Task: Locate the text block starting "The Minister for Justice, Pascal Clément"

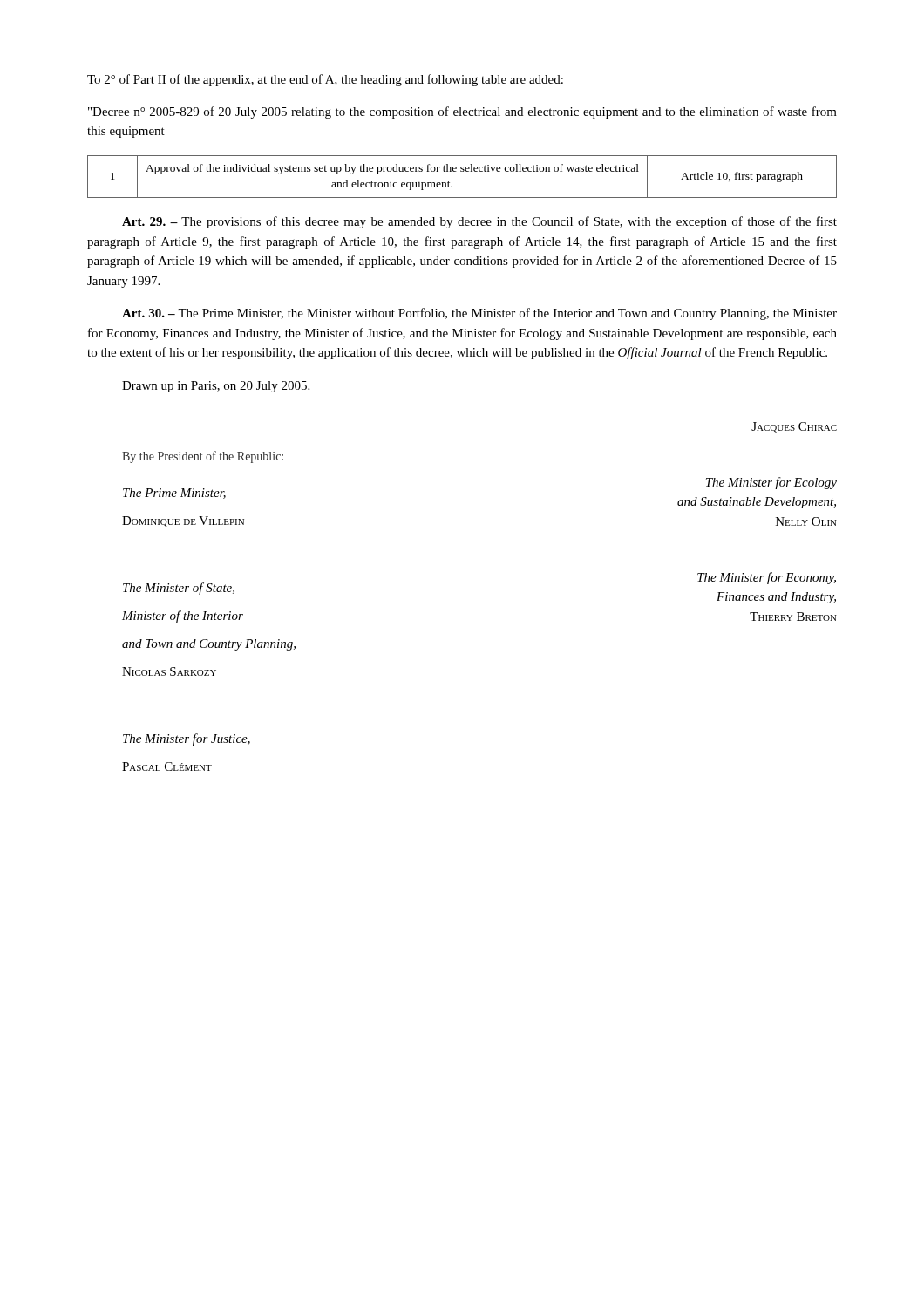Action: tap(186, 753)
